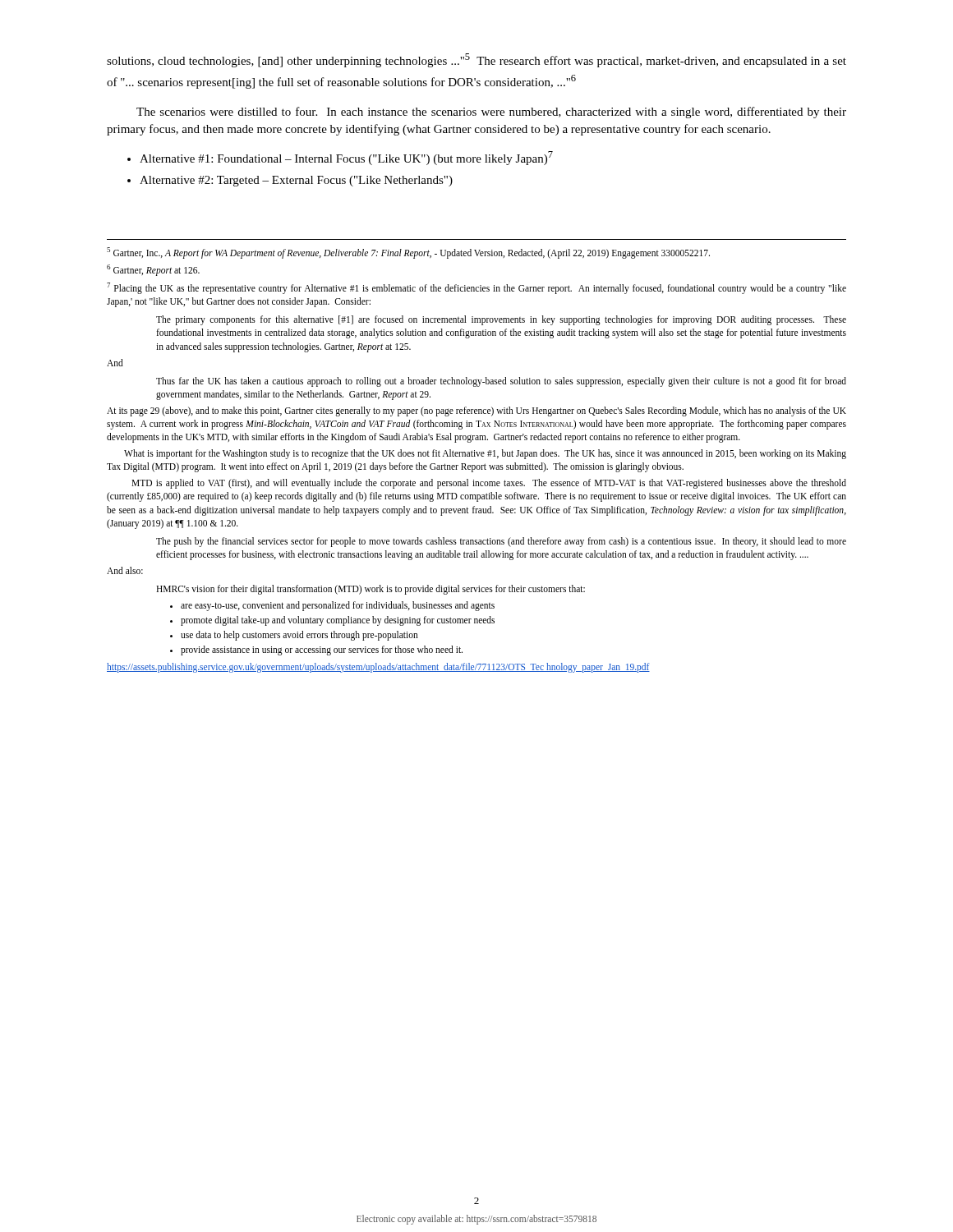Viewport: 953px width, 1232px height.
Task: Select the element starting "MTD is applied to VAT (first), and will"
Action: (476, 503)
